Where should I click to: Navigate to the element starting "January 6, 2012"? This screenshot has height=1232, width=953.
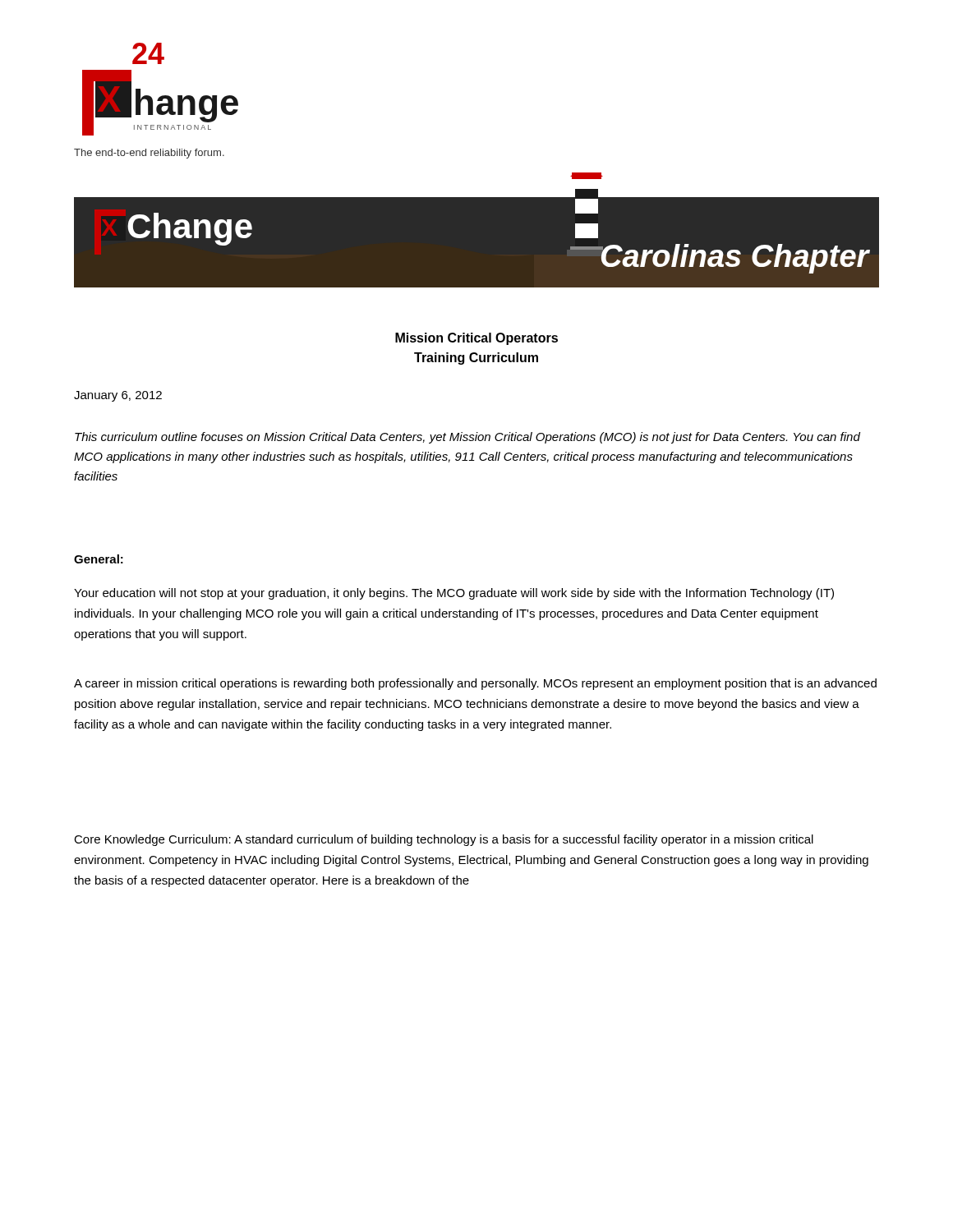pos(118,395)
